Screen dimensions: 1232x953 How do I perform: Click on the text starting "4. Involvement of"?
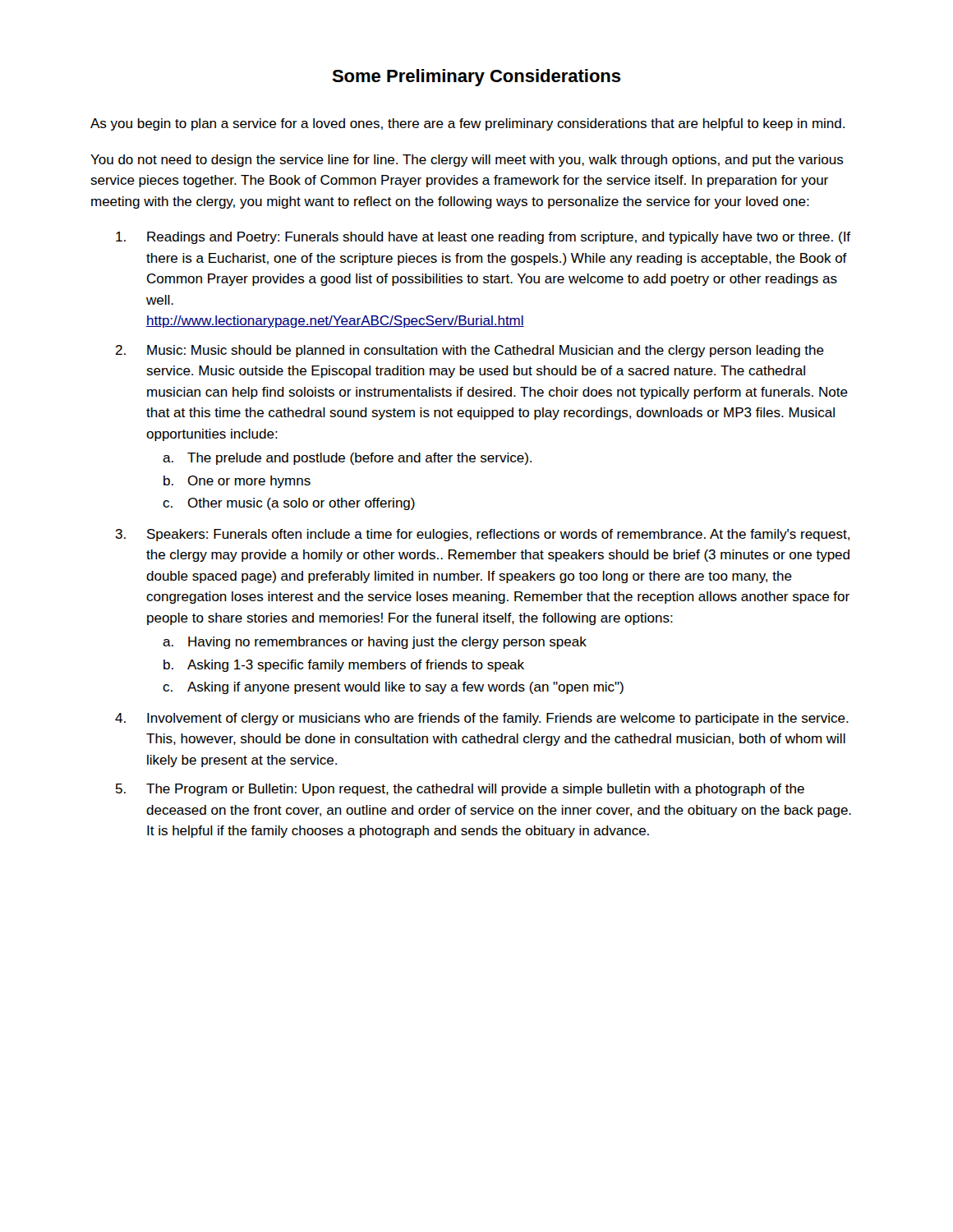click(x=489, y=739)
